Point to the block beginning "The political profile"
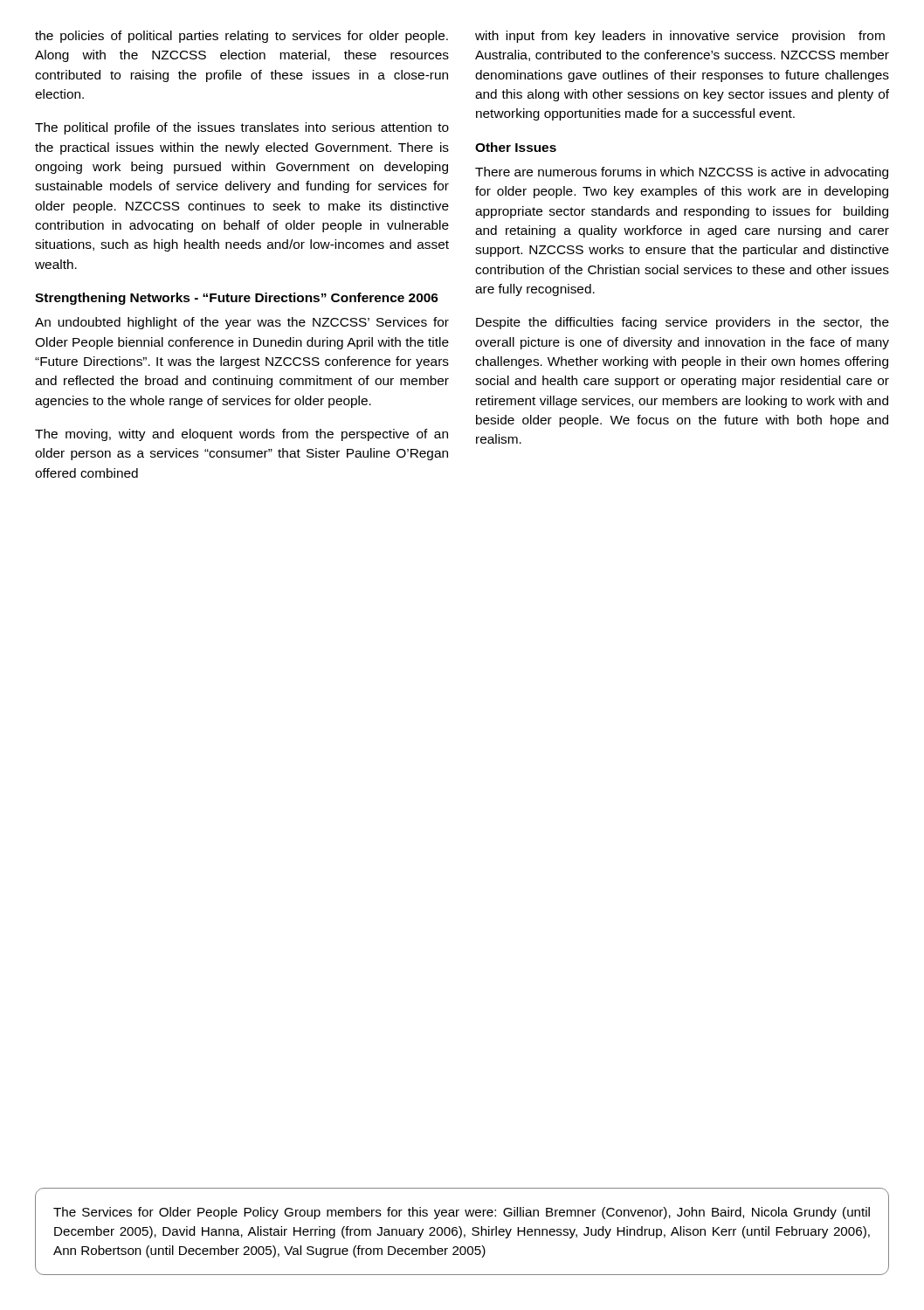This screenshot has width=924, height=1310. 242,196
